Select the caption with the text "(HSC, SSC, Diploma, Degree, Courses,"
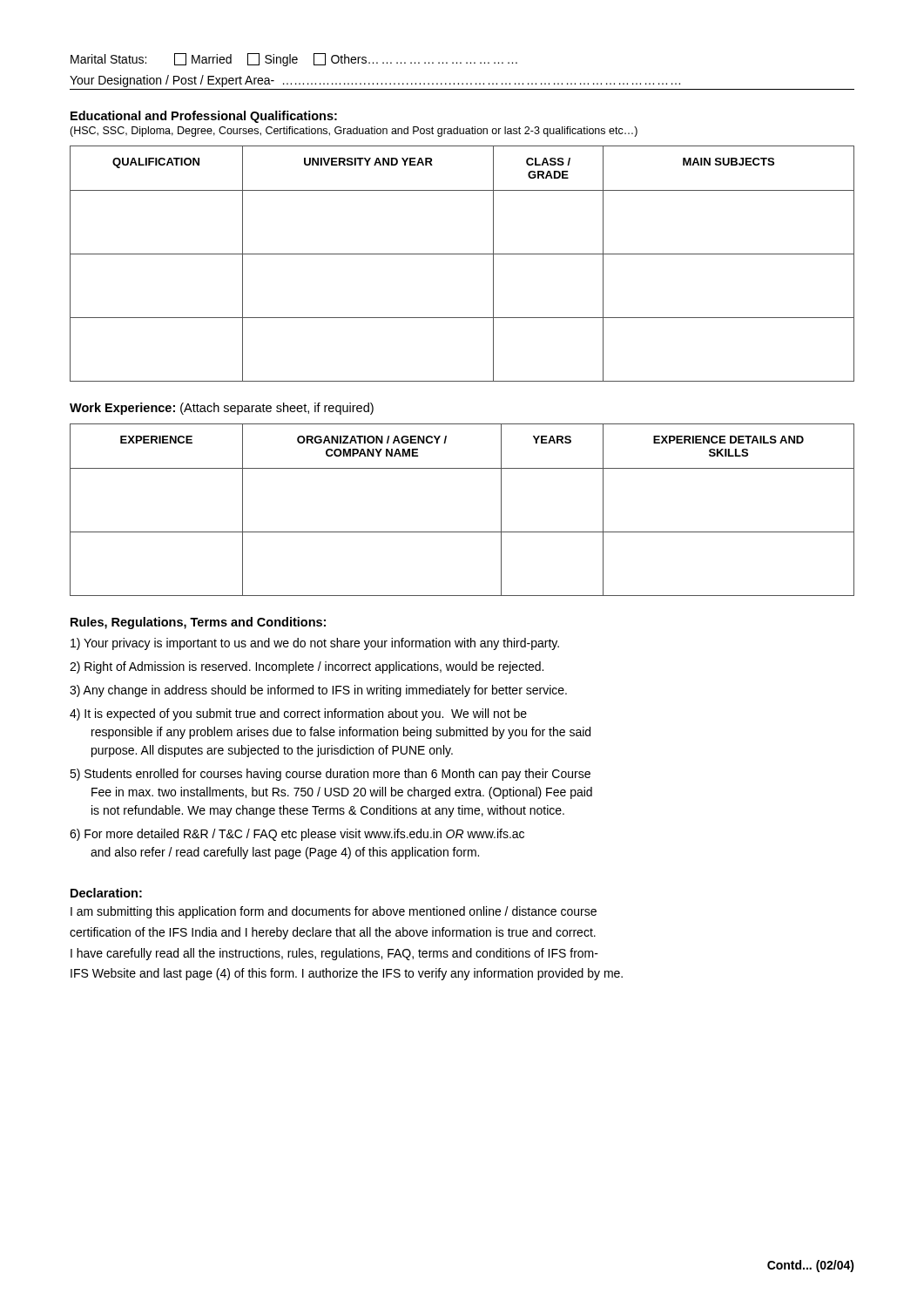Image resolution: width=924 pixels, height=1307 pixels. pos(354,131)
